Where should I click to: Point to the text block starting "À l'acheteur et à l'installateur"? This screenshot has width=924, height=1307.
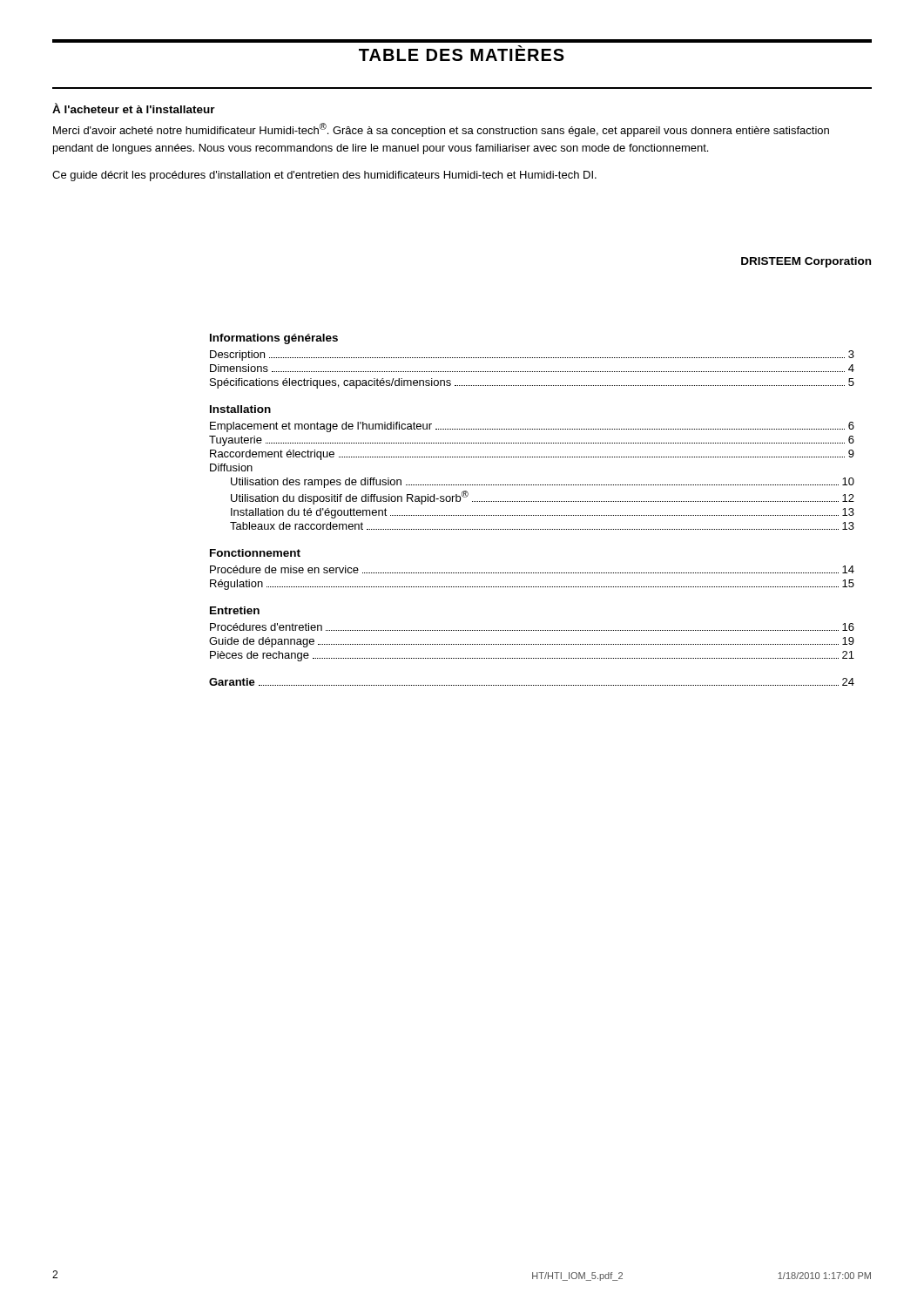point(133,109)
